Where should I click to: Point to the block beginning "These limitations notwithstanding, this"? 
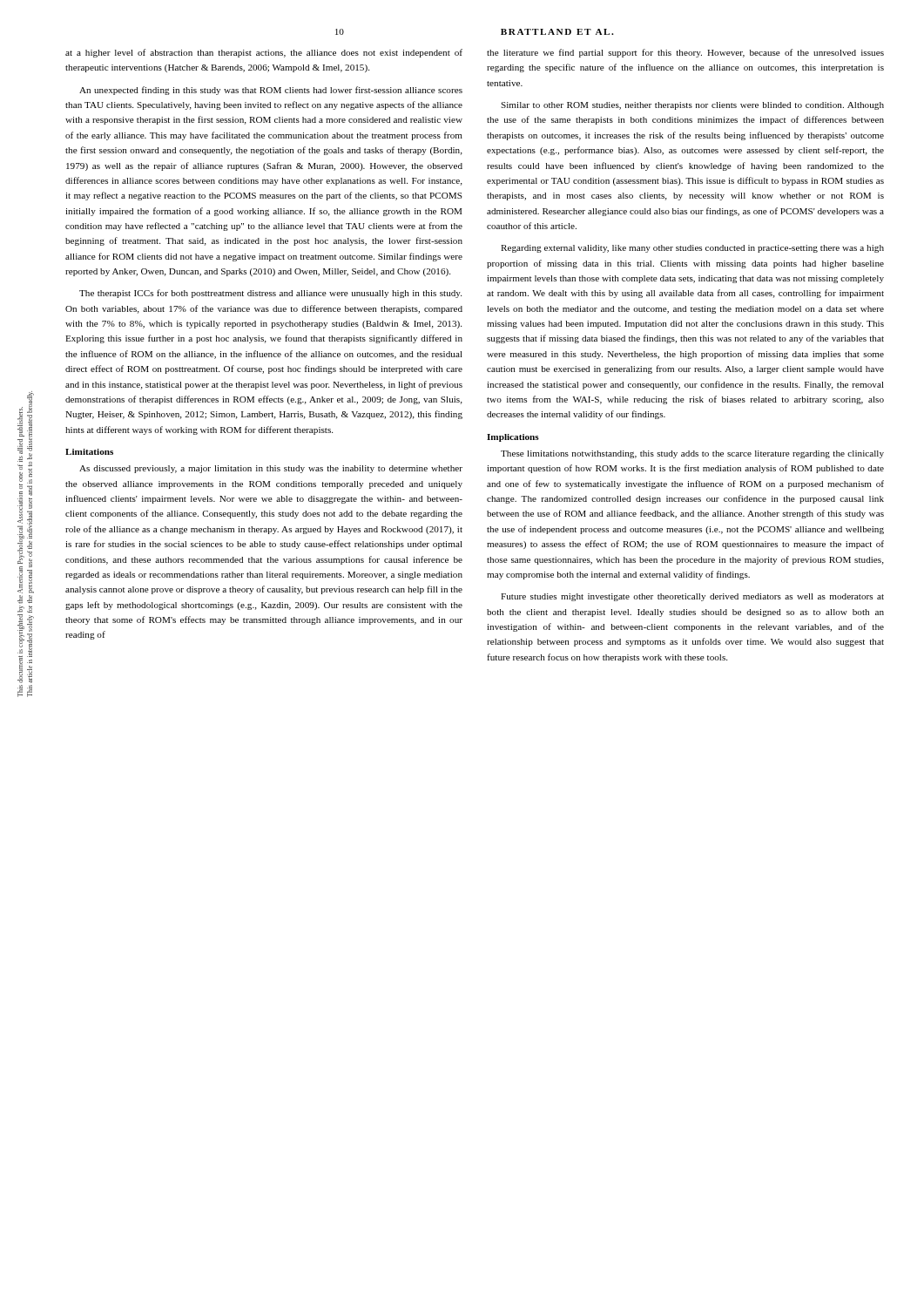point(685,555)
